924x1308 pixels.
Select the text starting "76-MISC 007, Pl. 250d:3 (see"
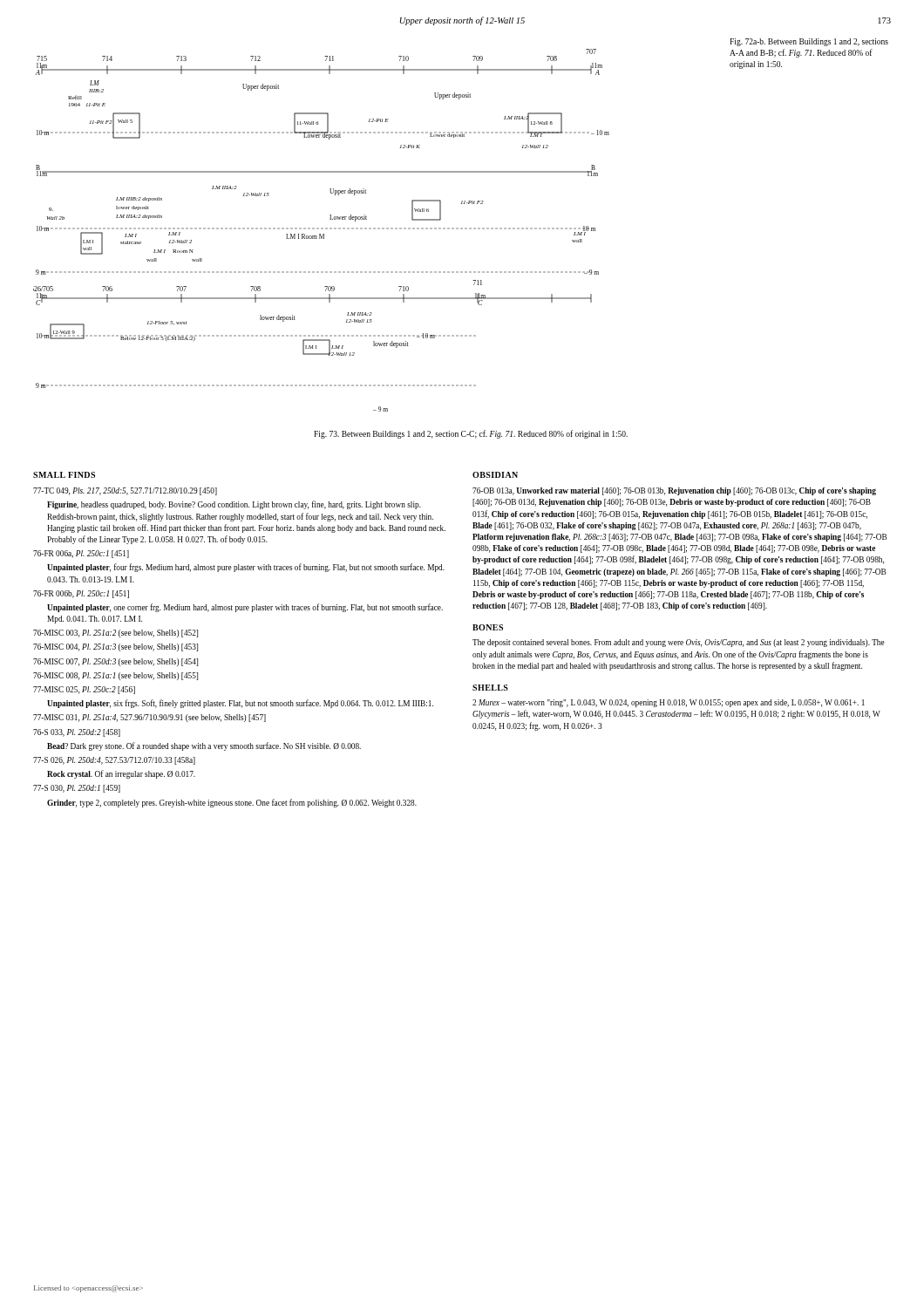[116, 662]
